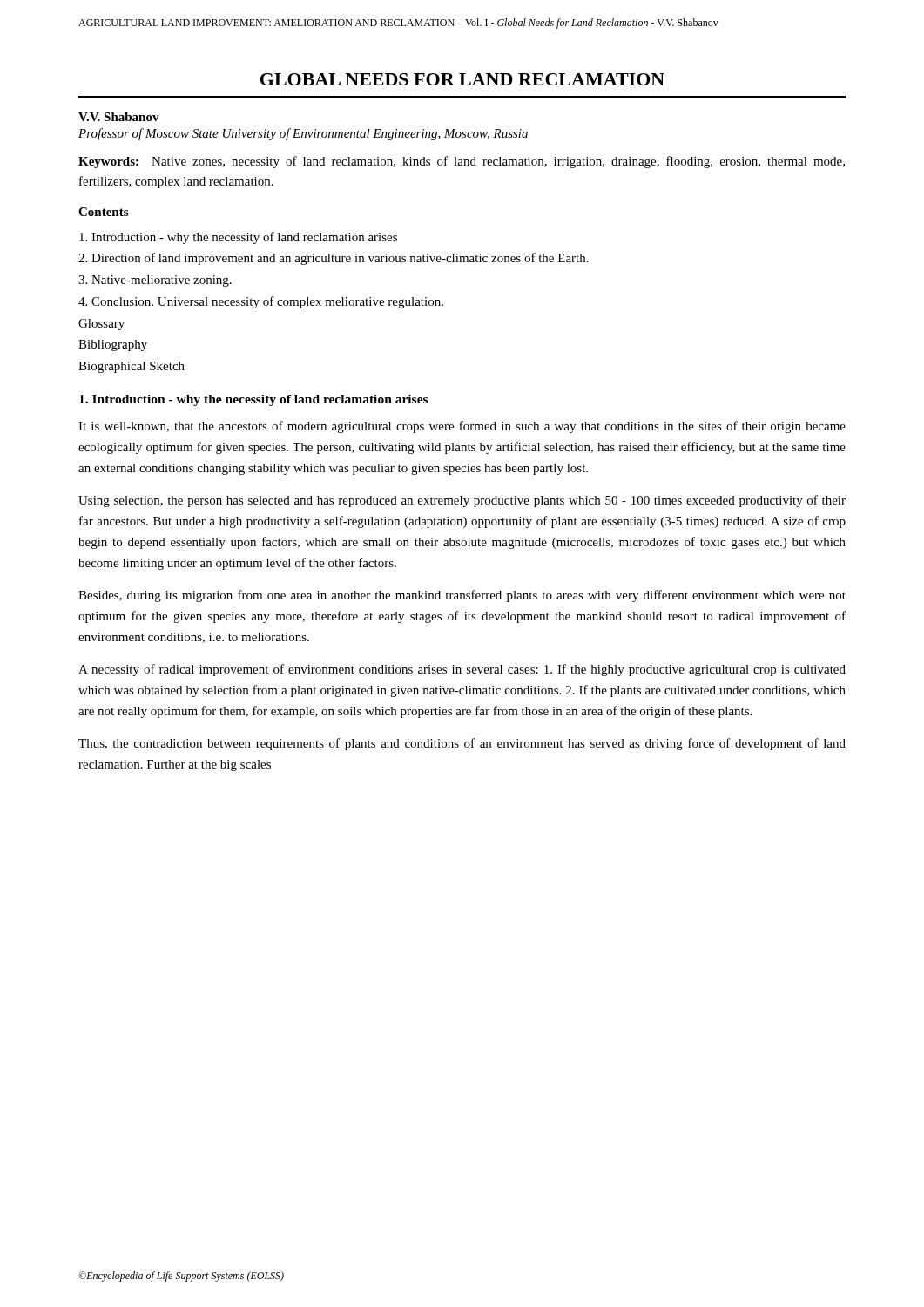Select the list item that reads "2. Direction of"
The image size is (924, 1307).
(334, 258)
